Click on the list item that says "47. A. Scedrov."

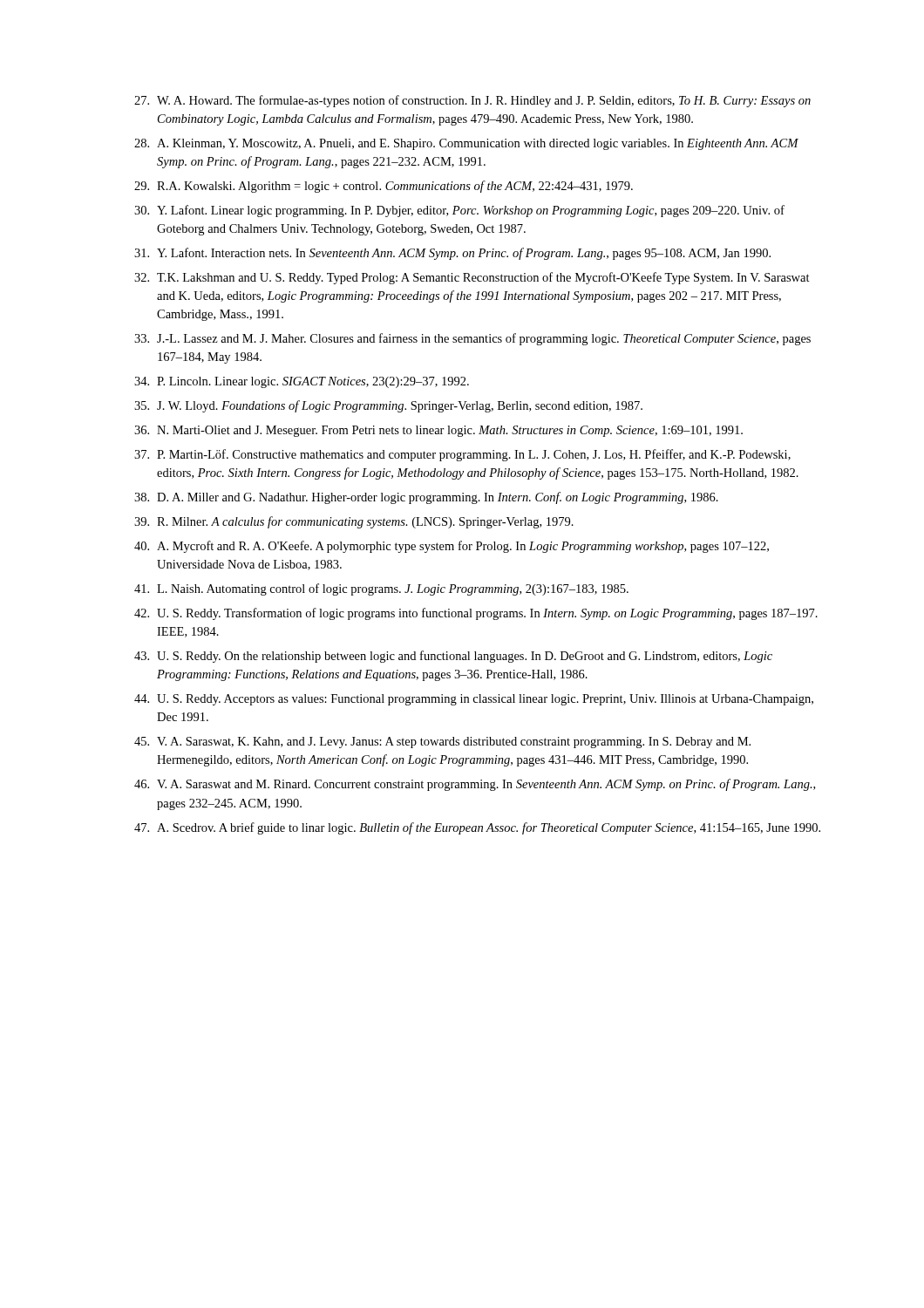click(x=471, y=828)
